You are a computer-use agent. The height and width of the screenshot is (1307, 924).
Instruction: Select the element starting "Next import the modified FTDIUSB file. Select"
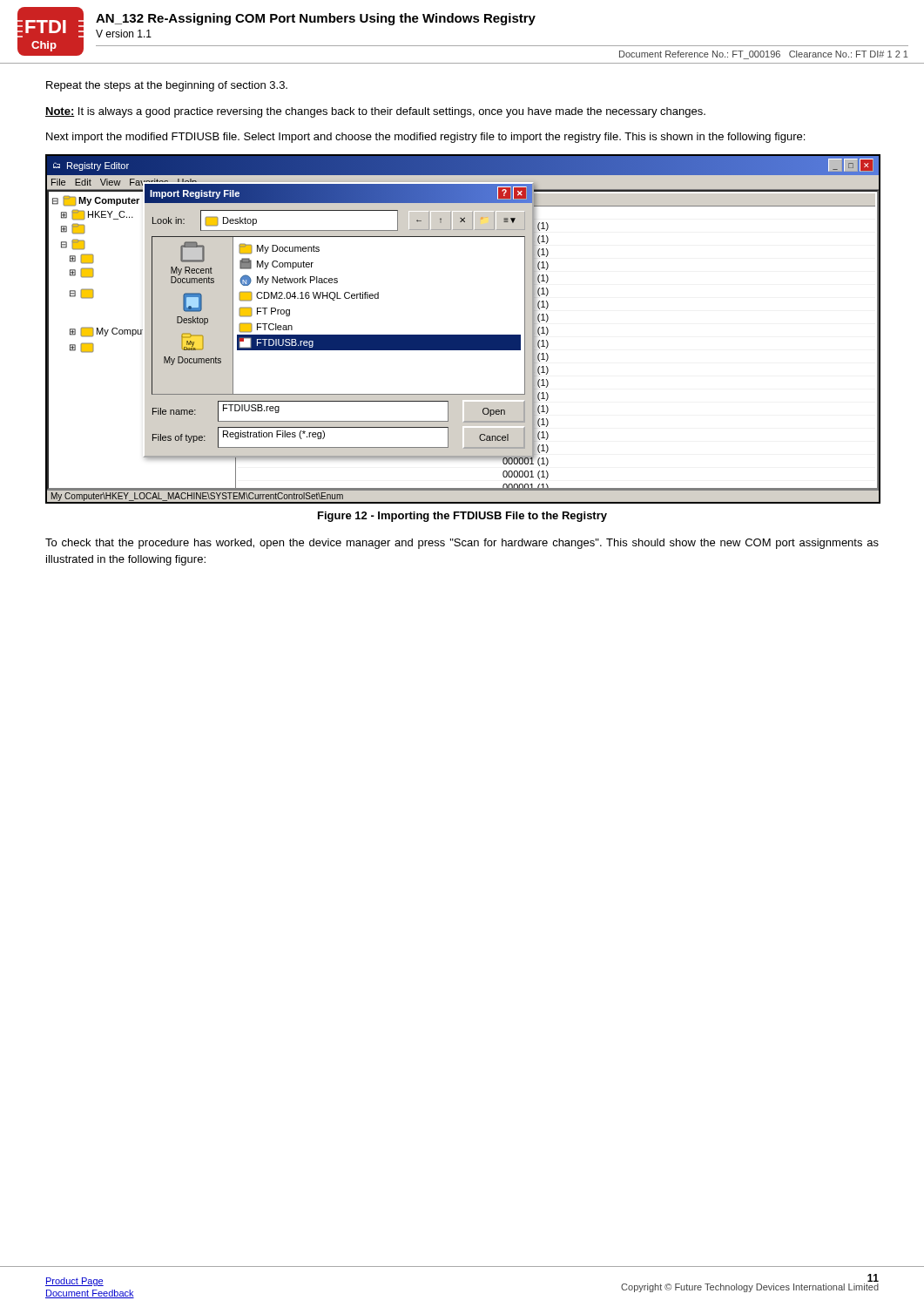pos(426,136)
